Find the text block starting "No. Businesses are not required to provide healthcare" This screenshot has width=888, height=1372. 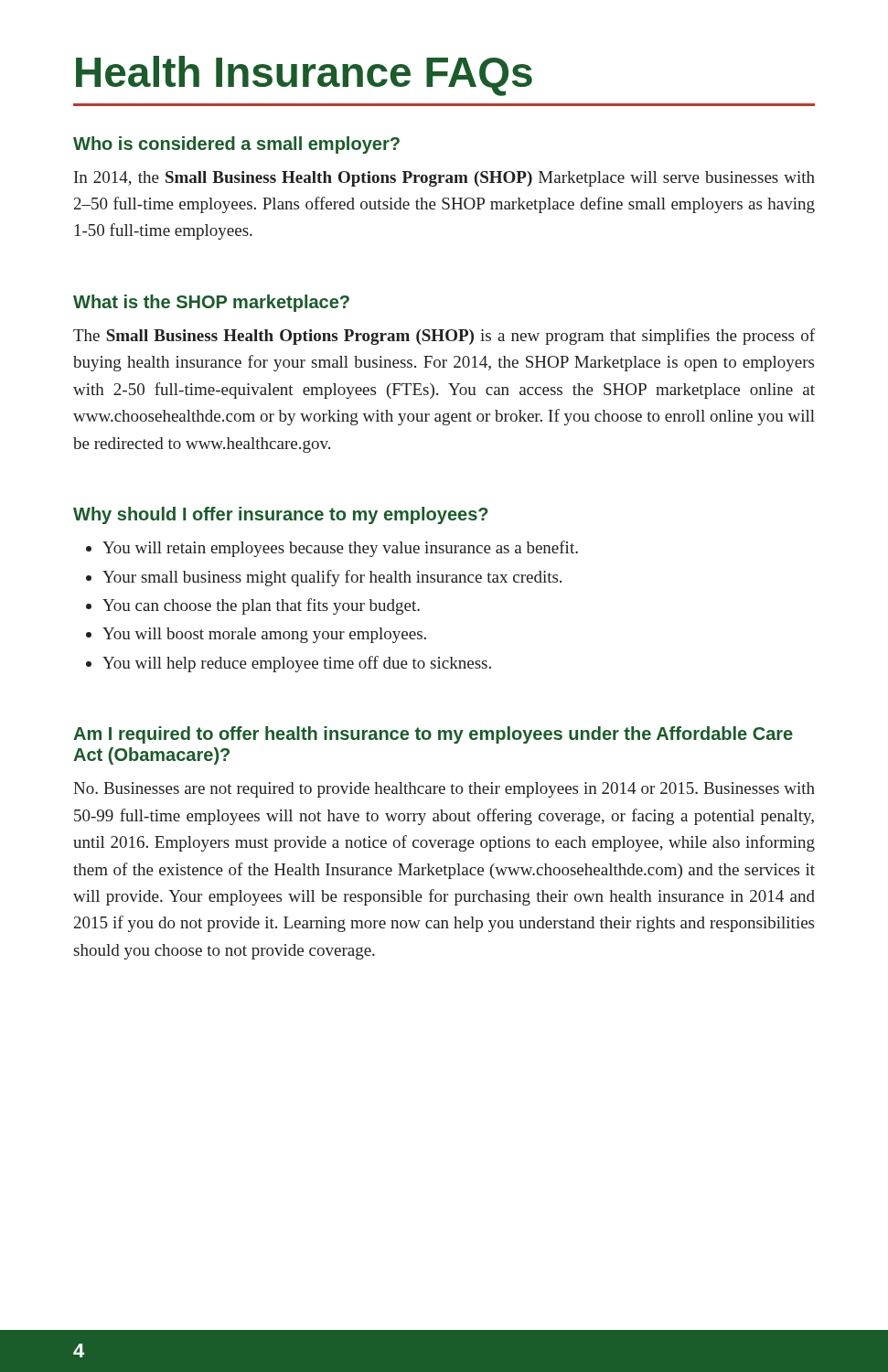point(444,869)
